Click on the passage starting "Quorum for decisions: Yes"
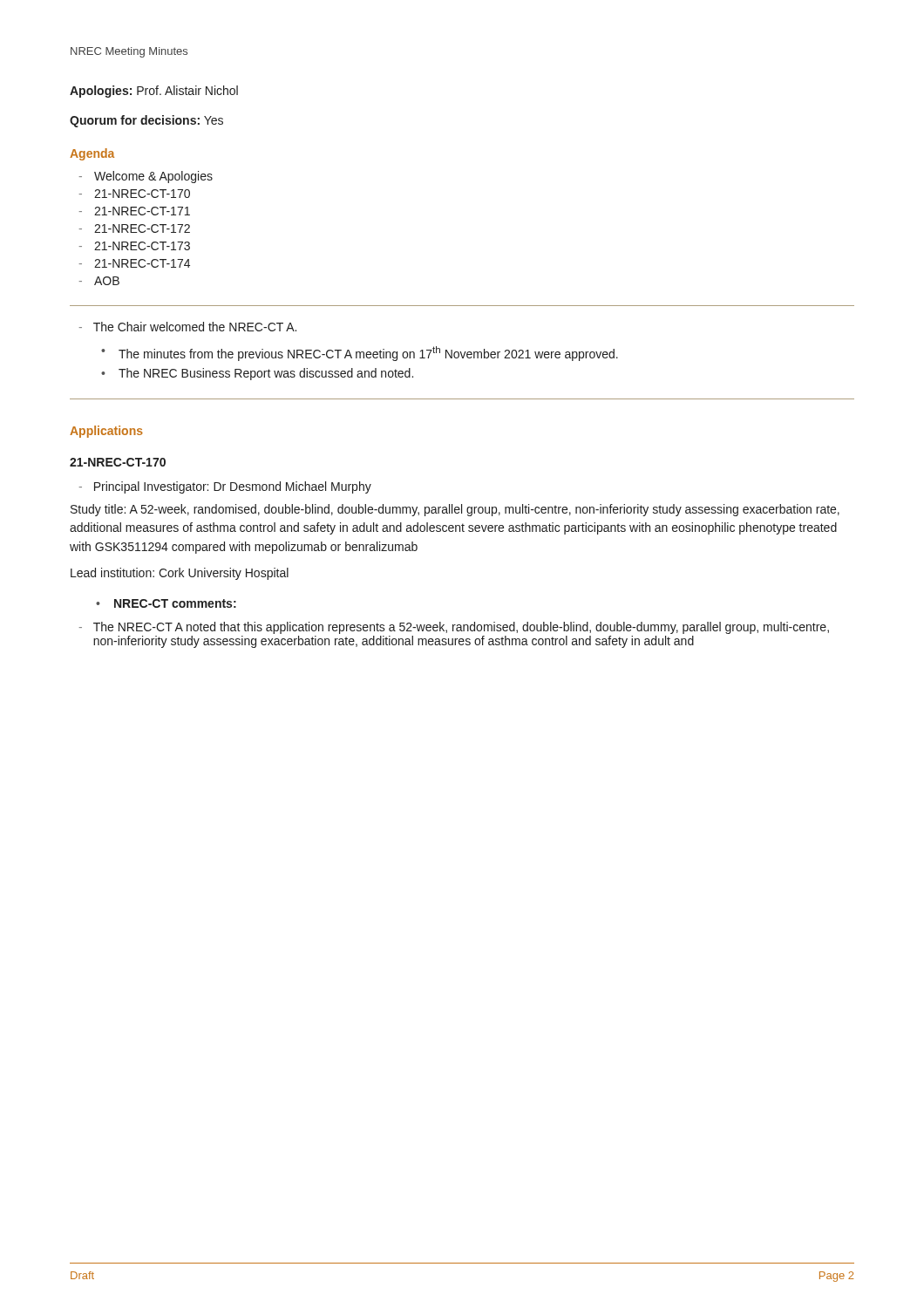Screen dimensions: 1308x924 click(x=147, y=120)
